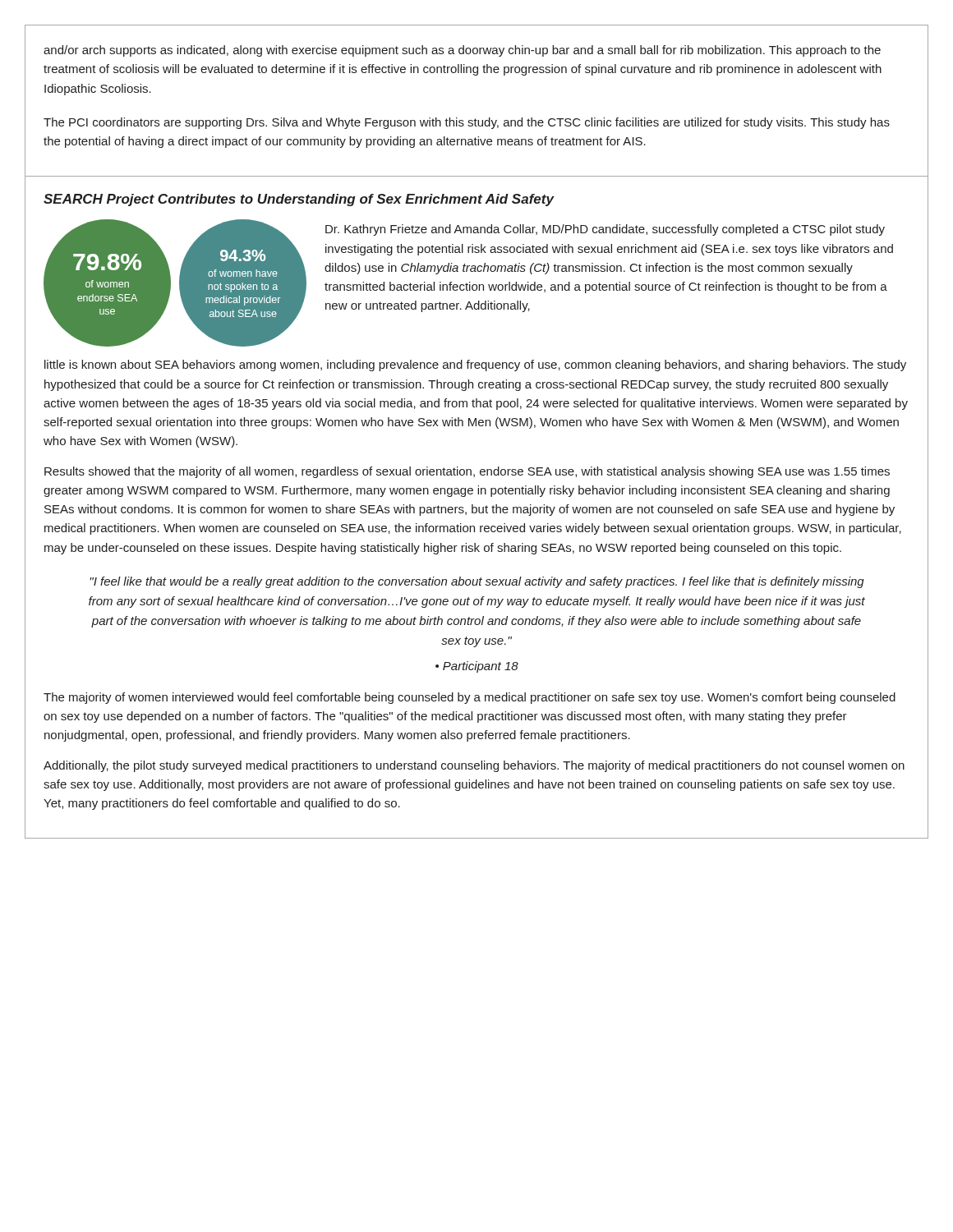Select the region starting "Additionally, the pilot study surveyed medical practitioners"

click(x=476, y=784)
